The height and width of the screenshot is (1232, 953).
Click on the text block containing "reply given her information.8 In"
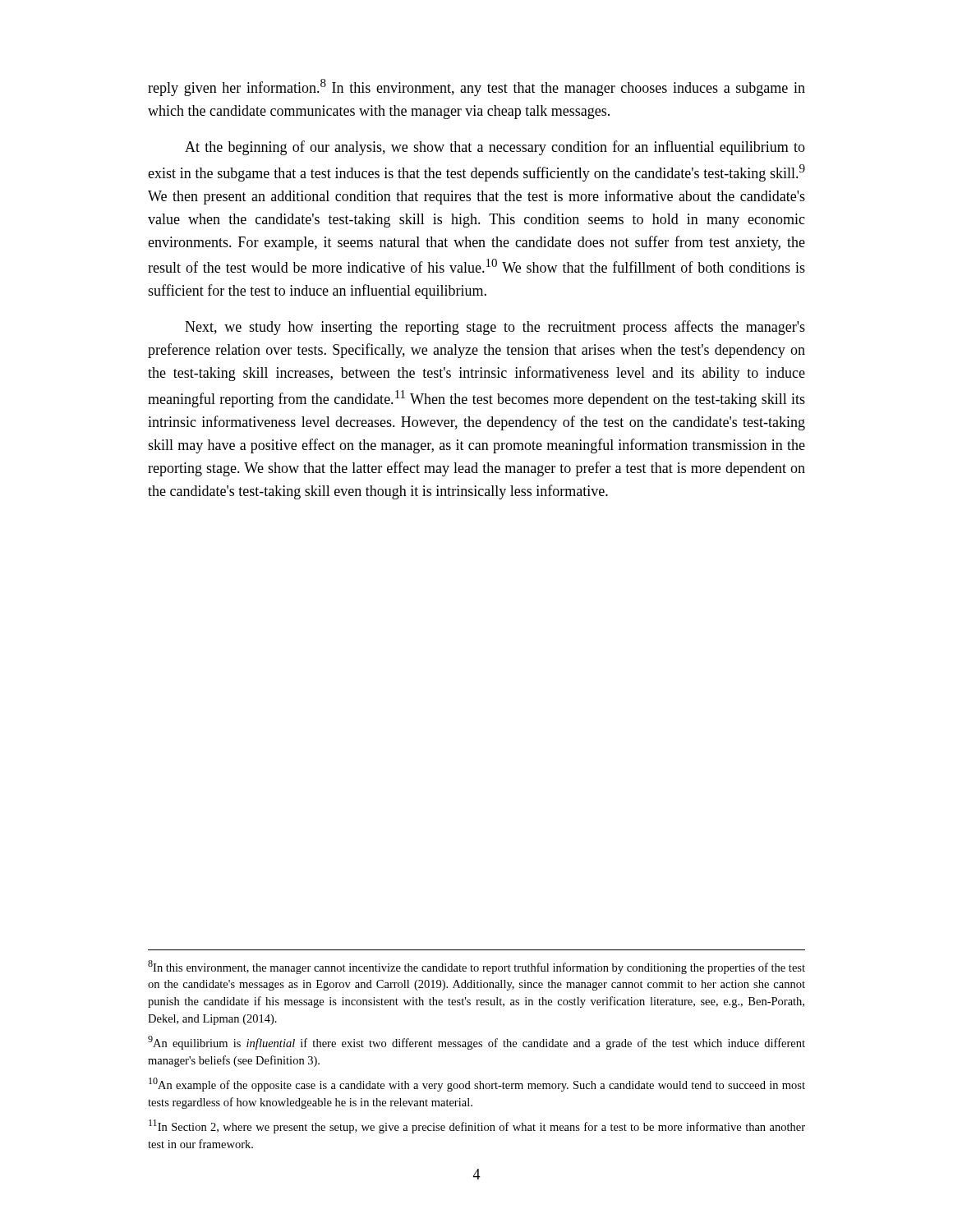pos(476,288)
